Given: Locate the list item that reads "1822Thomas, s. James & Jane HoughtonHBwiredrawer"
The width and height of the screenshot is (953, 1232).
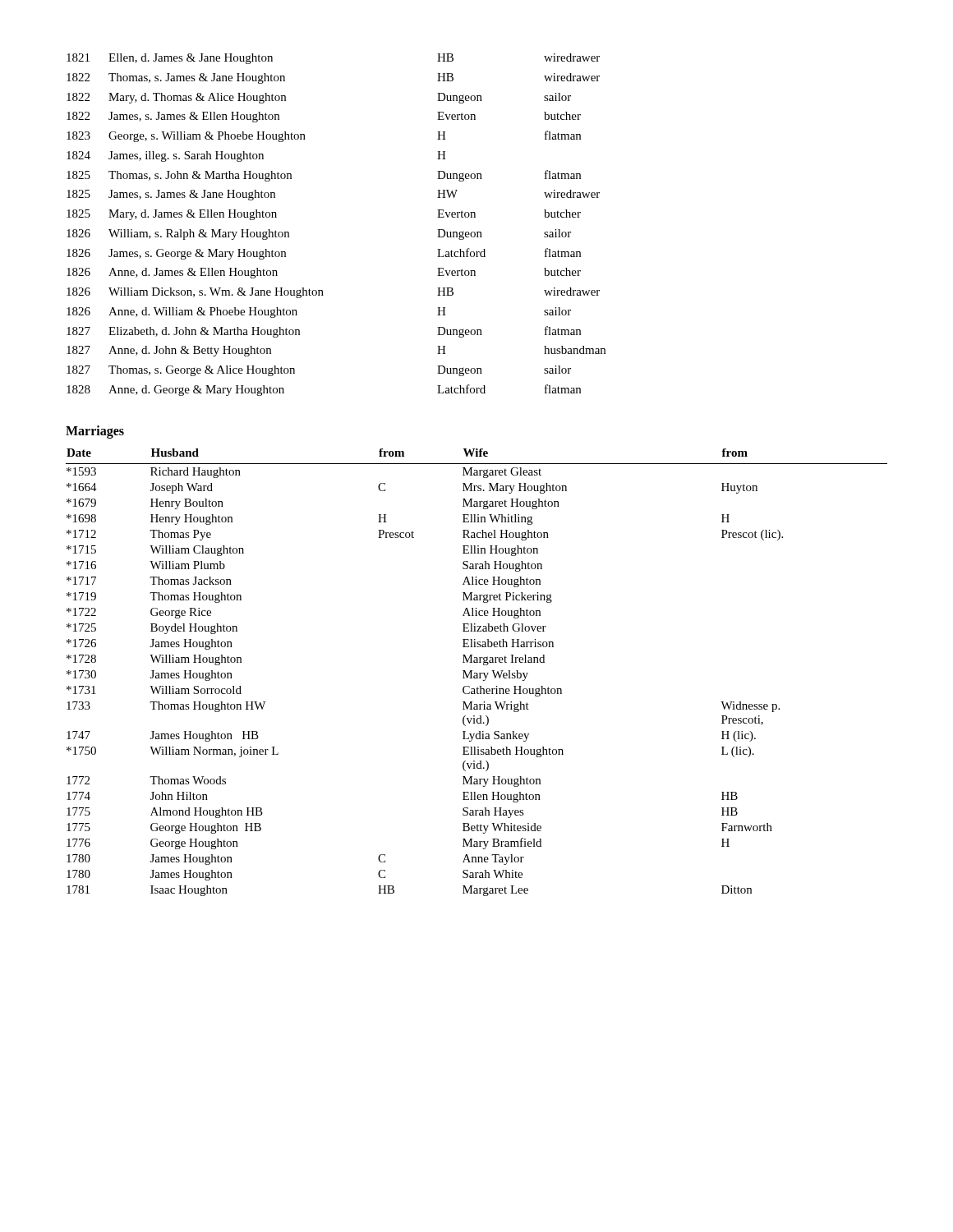Looking at the screenshot, I should click(x=78, y=78).
